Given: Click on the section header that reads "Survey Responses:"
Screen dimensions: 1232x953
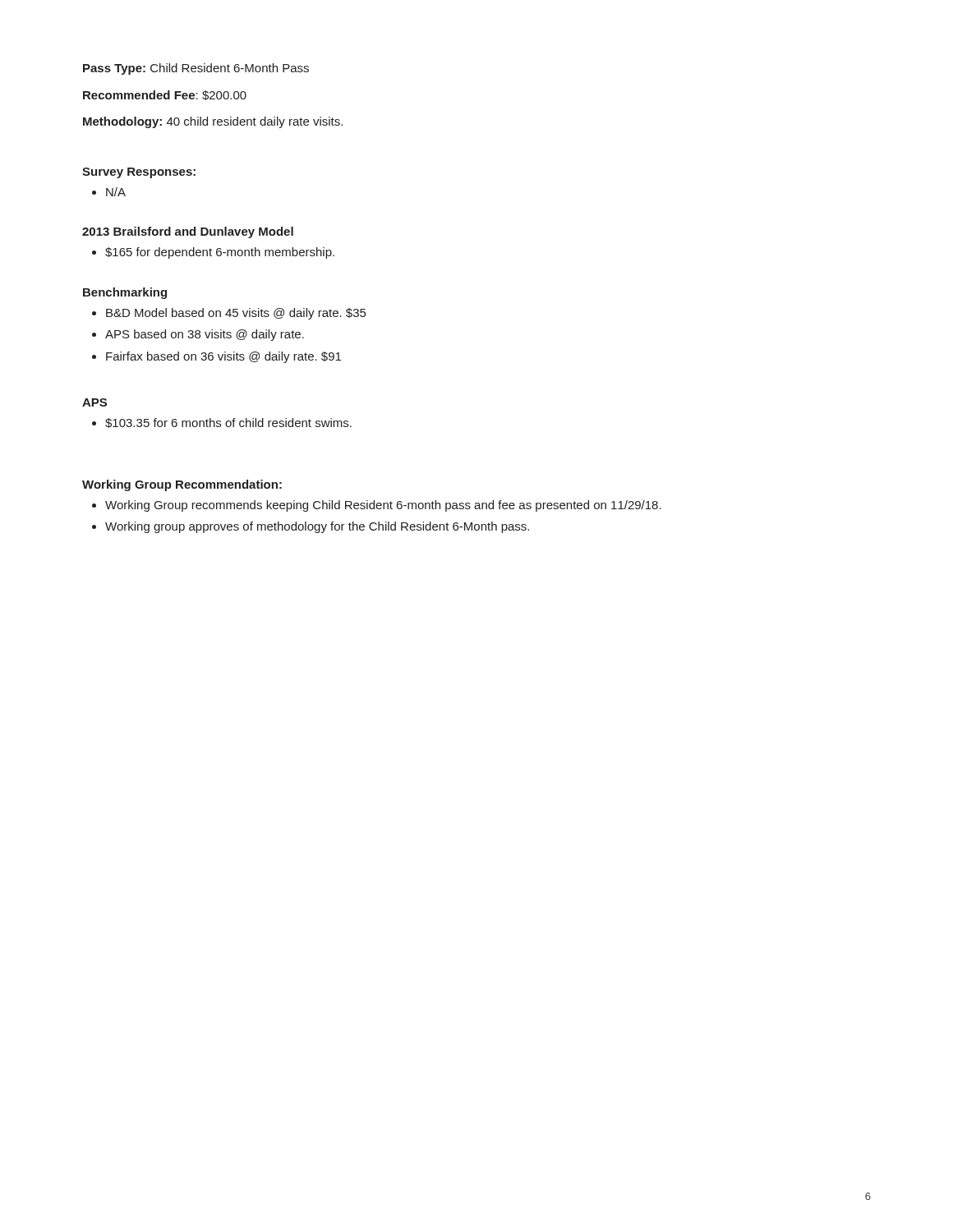Looking at the screenshot, I should 139,171.
